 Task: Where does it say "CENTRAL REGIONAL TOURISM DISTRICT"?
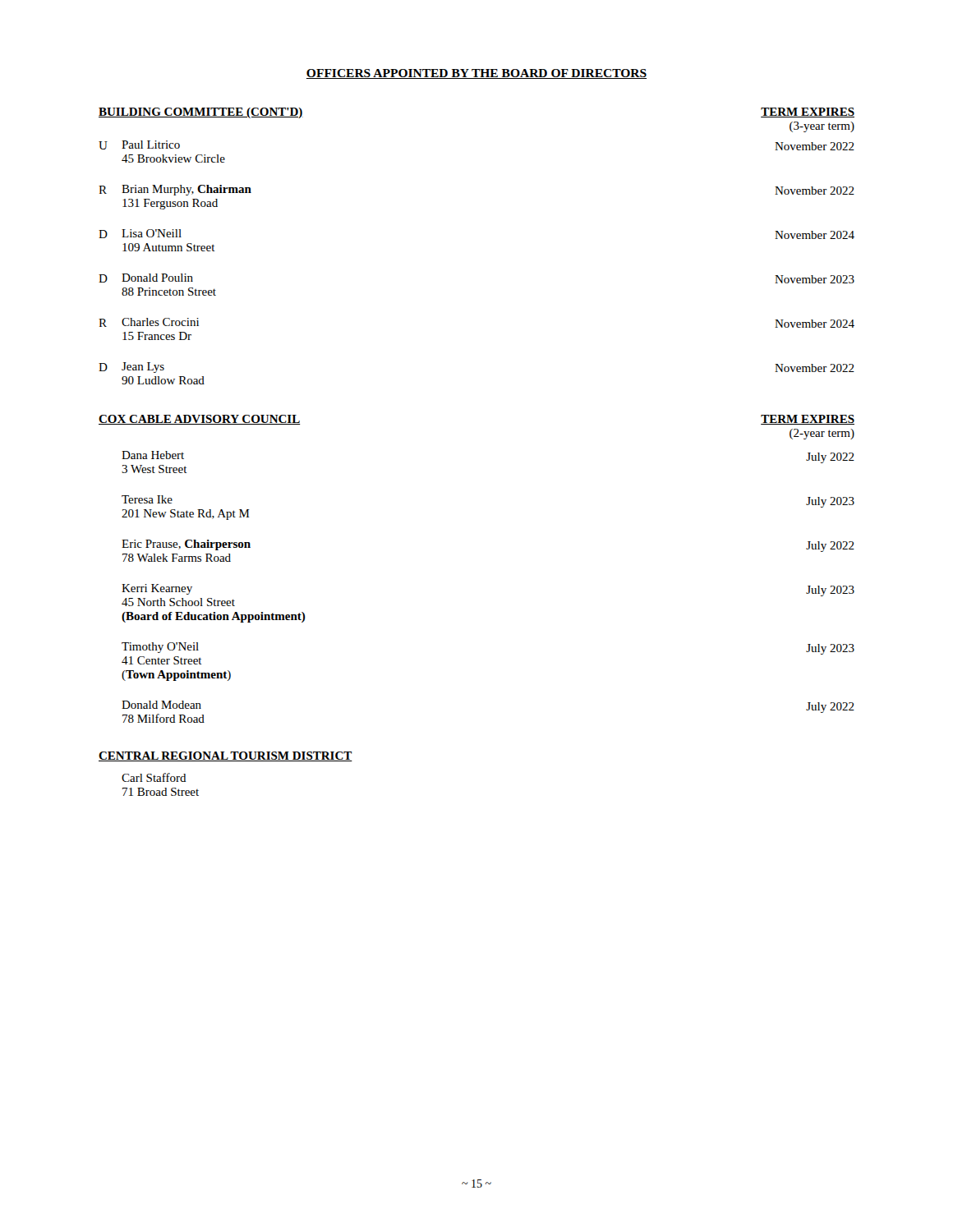click(x=225, y=756)
